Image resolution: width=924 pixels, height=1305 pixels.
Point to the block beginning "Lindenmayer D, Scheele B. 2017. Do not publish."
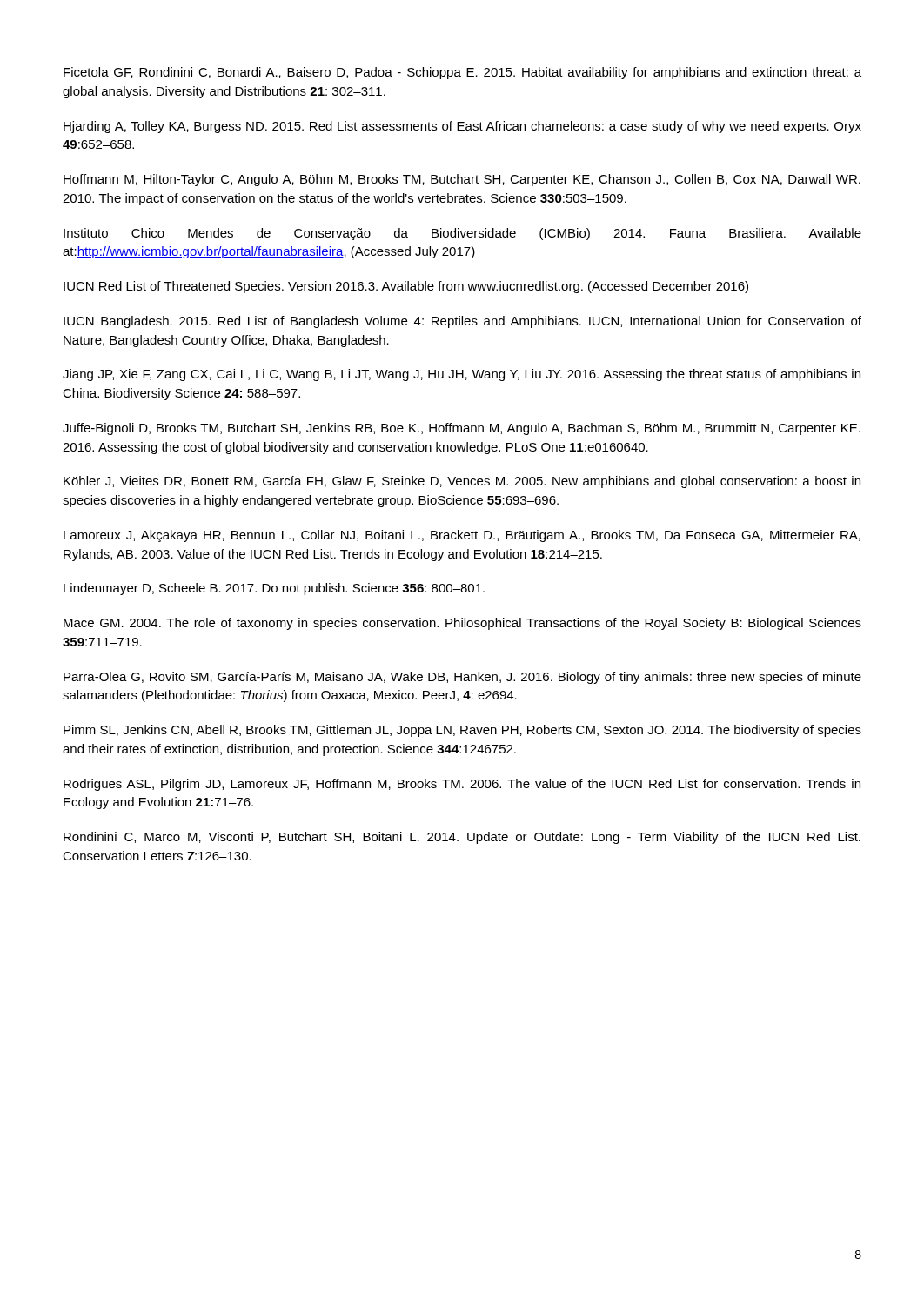274,588
